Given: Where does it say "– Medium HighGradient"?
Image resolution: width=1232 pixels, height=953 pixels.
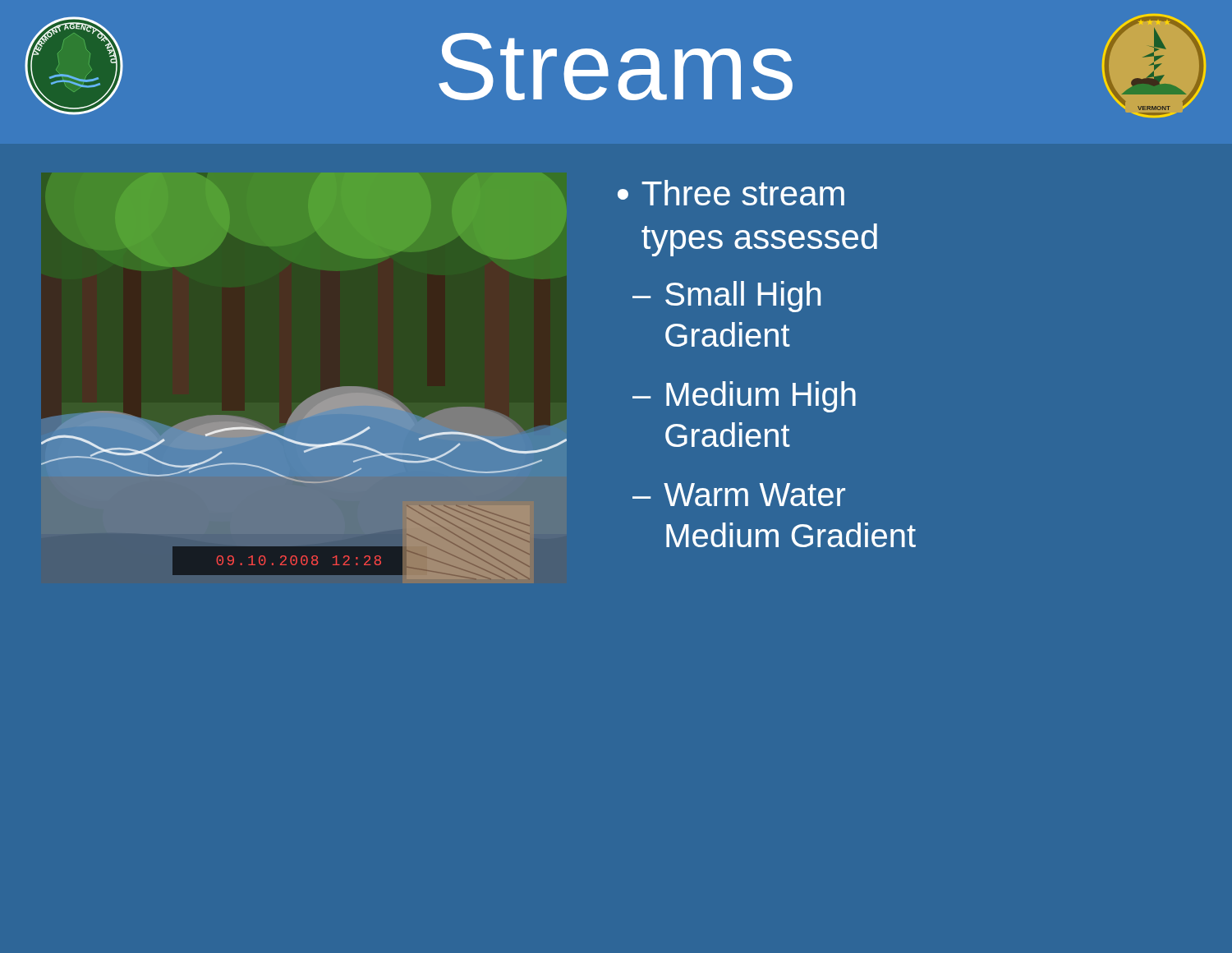Looking at the screenshot, I should [x=745, y=415].
